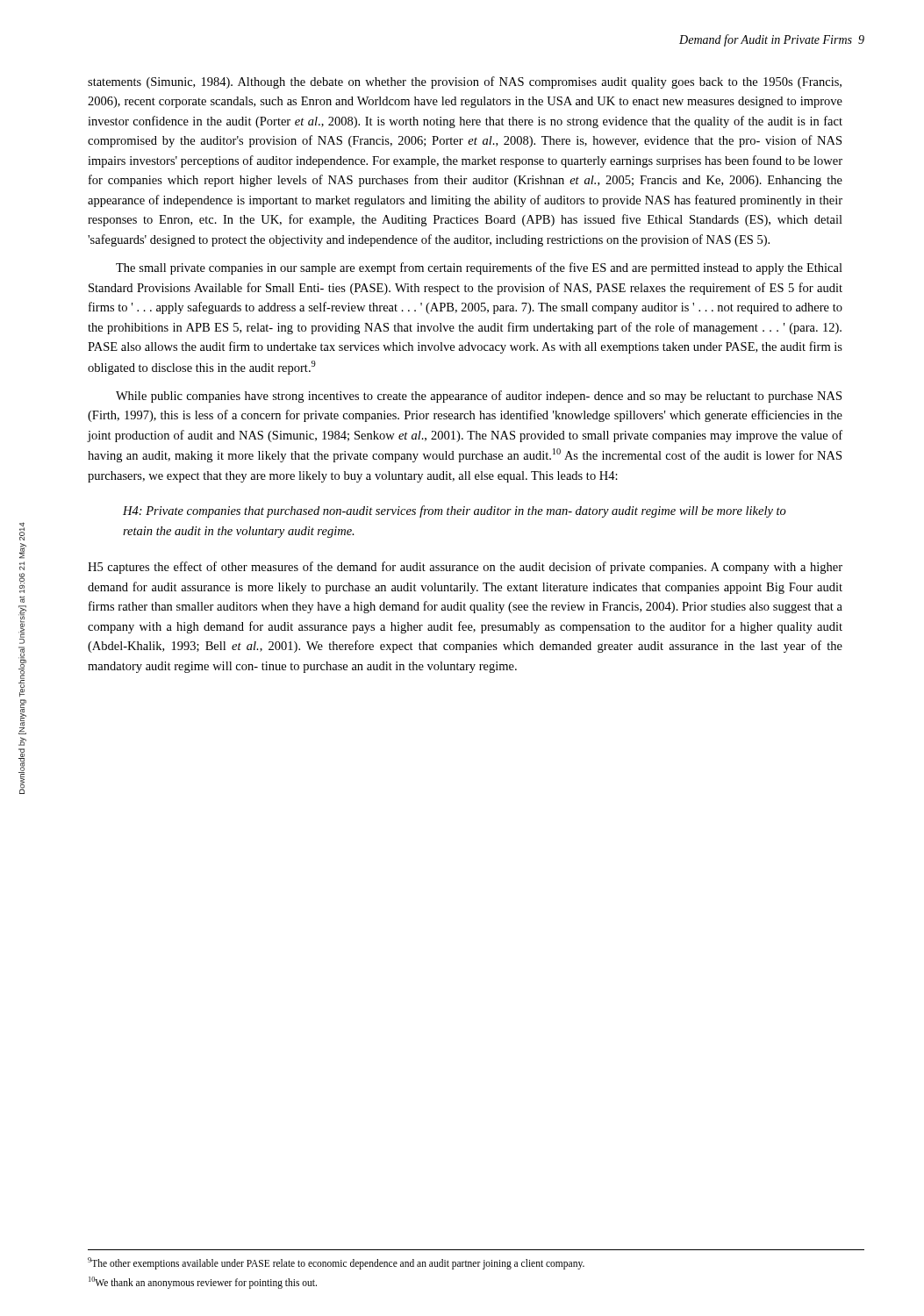The image size is (924, 1316).
Task: Point to the block beginning "Downloaded by [Nanyang Technological University]"
Action: coord(21,658)
